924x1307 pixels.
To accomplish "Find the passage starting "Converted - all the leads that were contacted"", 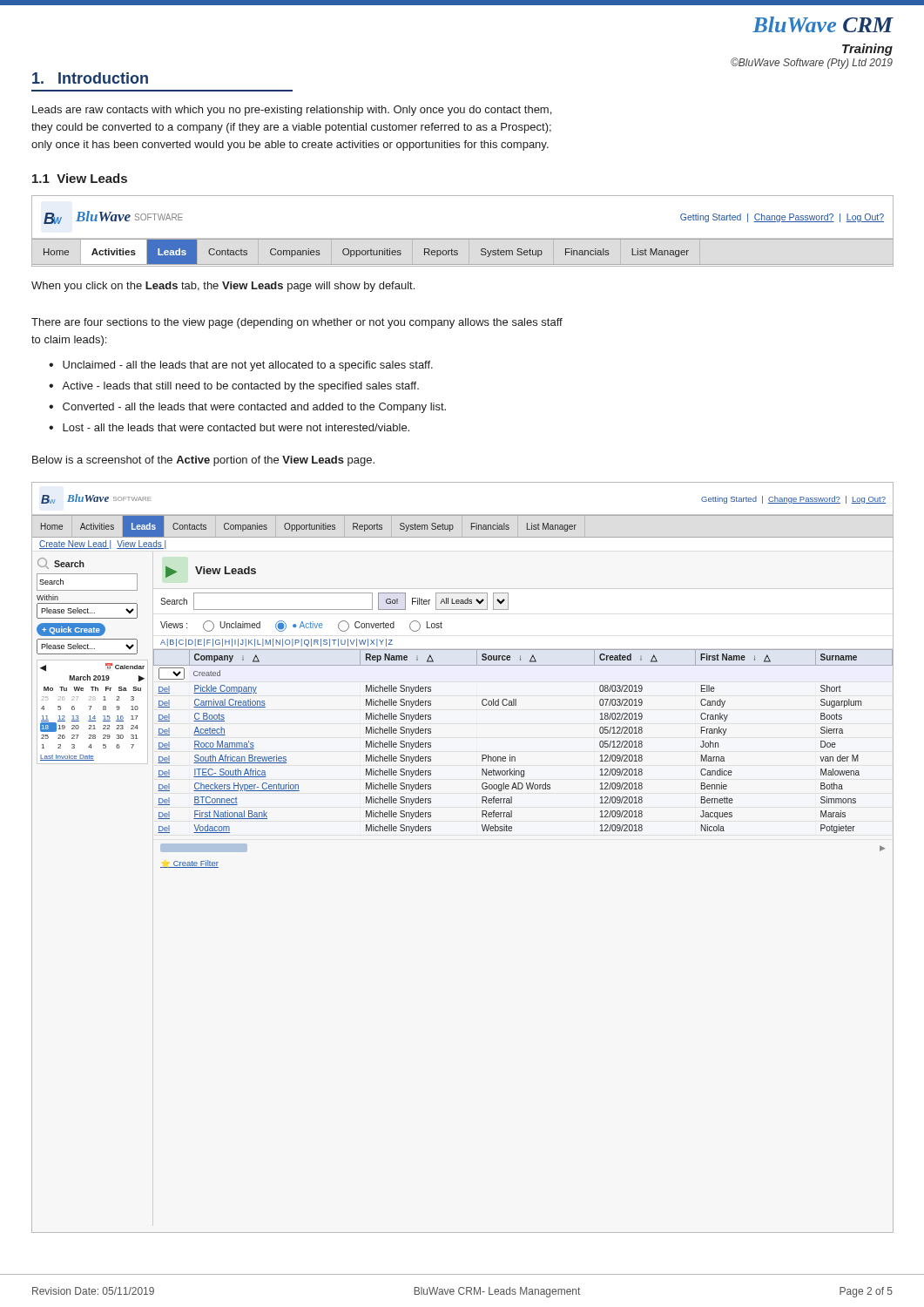I will (441, 407).
